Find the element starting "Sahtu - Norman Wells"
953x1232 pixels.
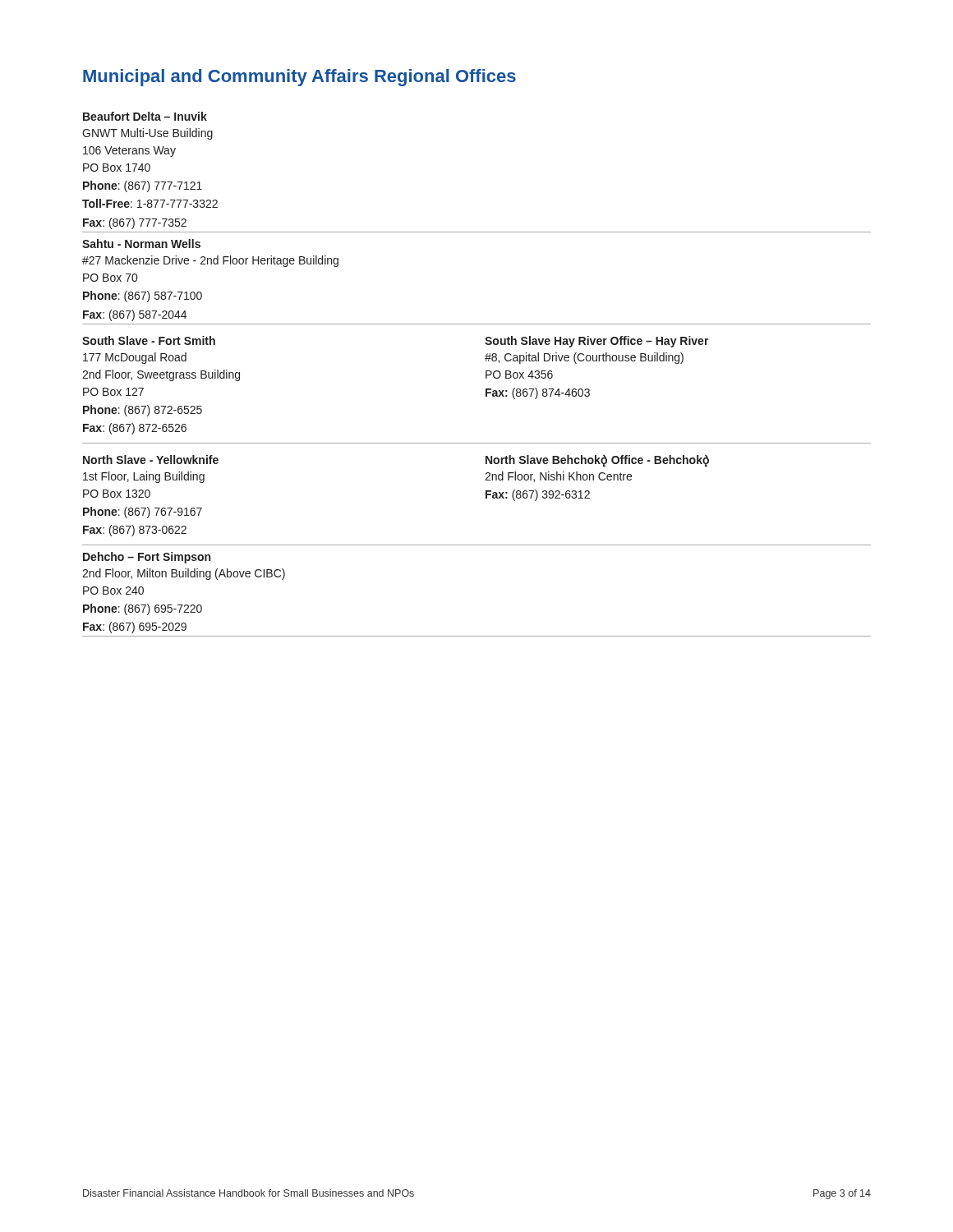coord(476,242)
